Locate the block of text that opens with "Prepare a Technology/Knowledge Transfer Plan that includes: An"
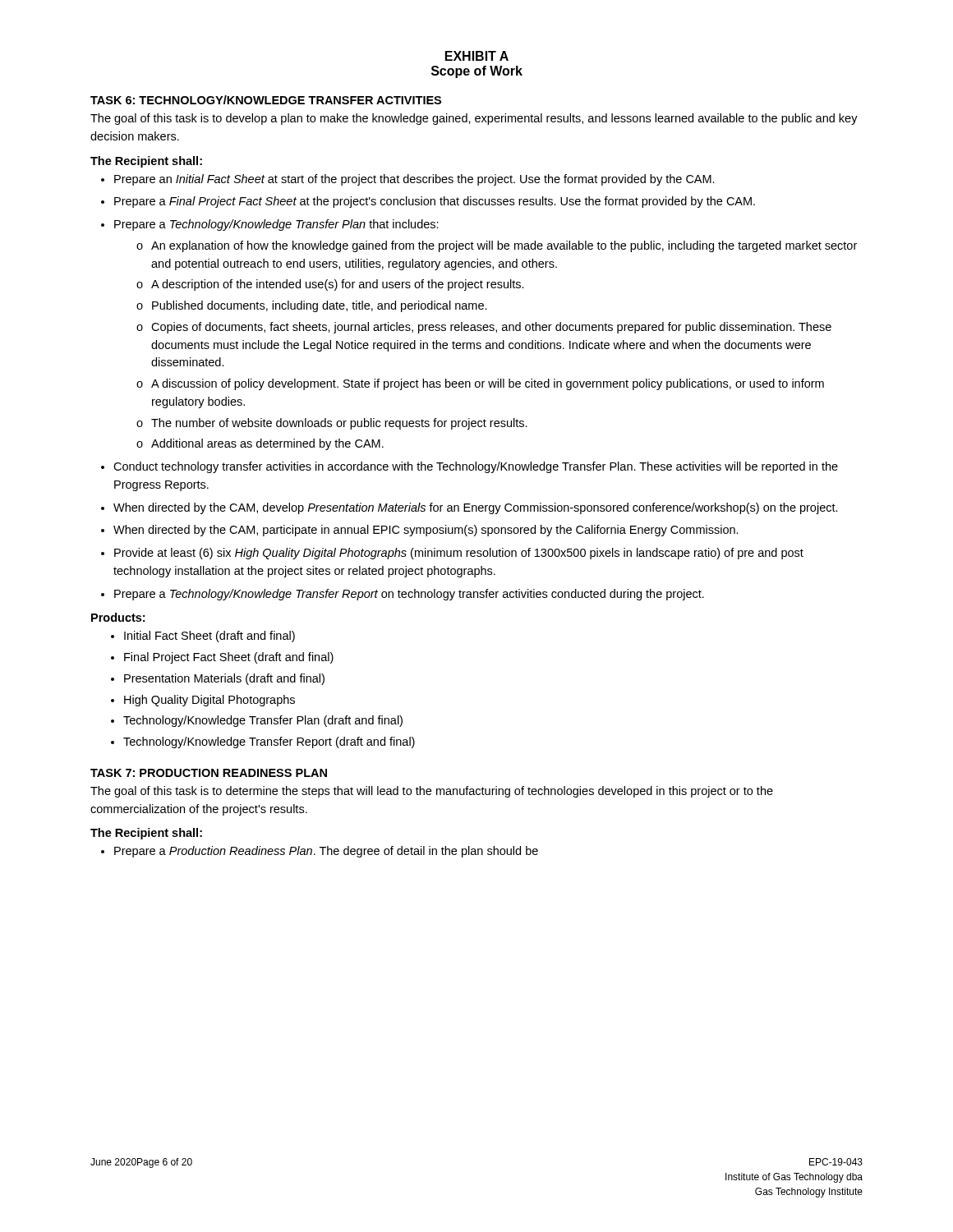This screenshot has height=1232, width=953. [x=488, y=336]
